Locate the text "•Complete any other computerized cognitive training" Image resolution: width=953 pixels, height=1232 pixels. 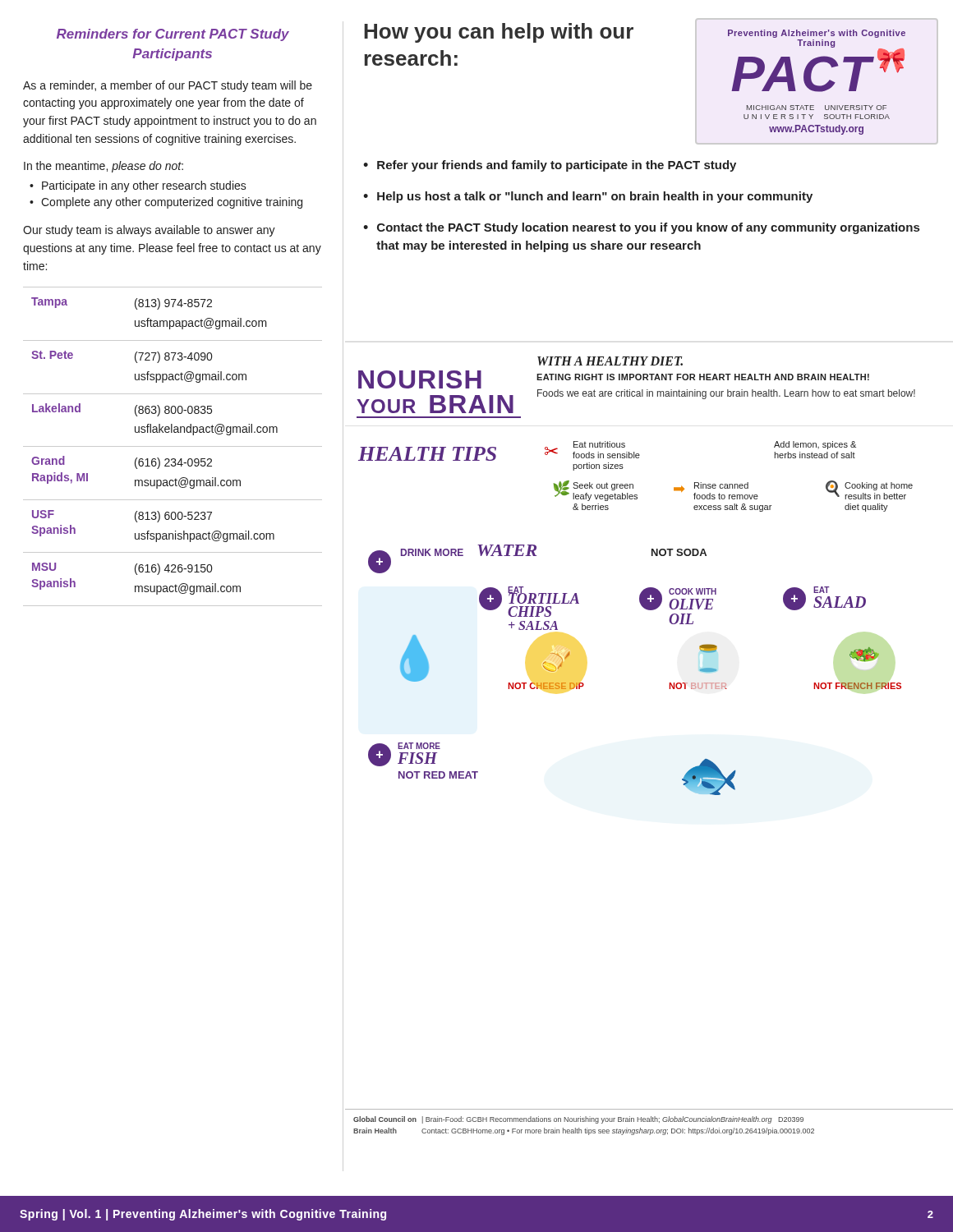click(x=166, y=202)
